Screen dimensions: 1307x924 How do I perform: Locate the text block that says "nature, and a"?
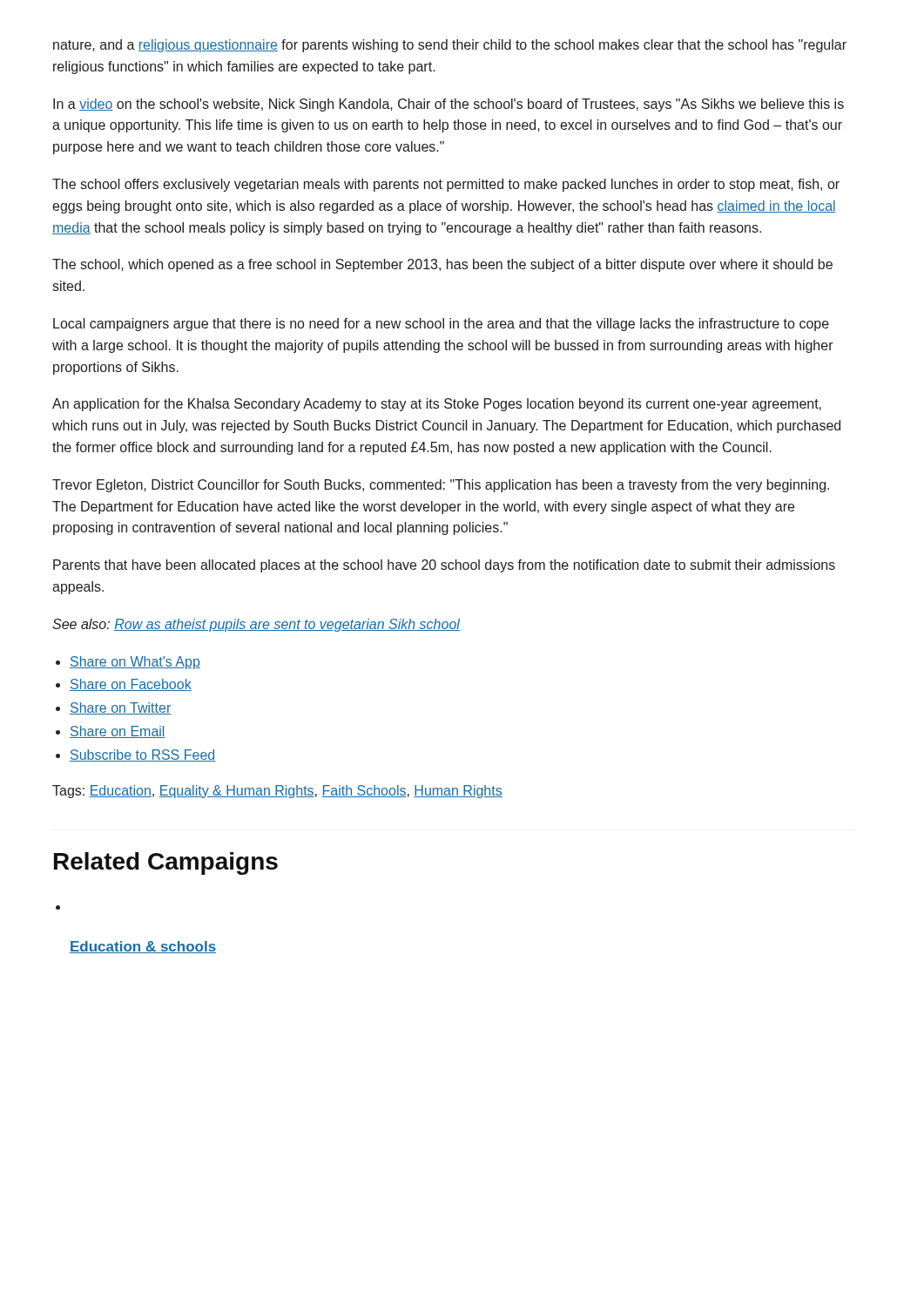pos(453,56)
